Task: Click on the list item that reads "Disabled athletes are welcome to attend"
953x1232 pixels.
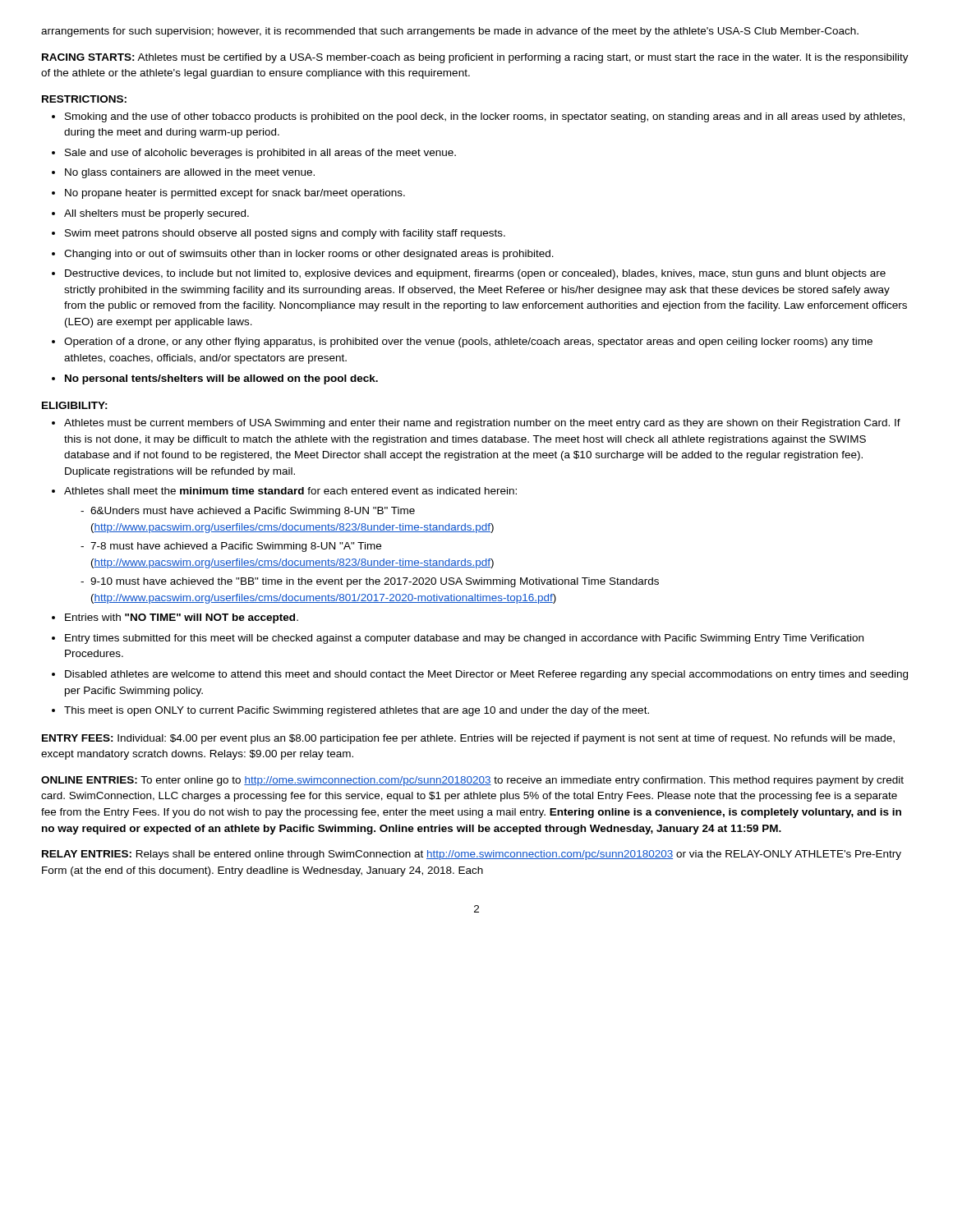Action: pos(486,682)
